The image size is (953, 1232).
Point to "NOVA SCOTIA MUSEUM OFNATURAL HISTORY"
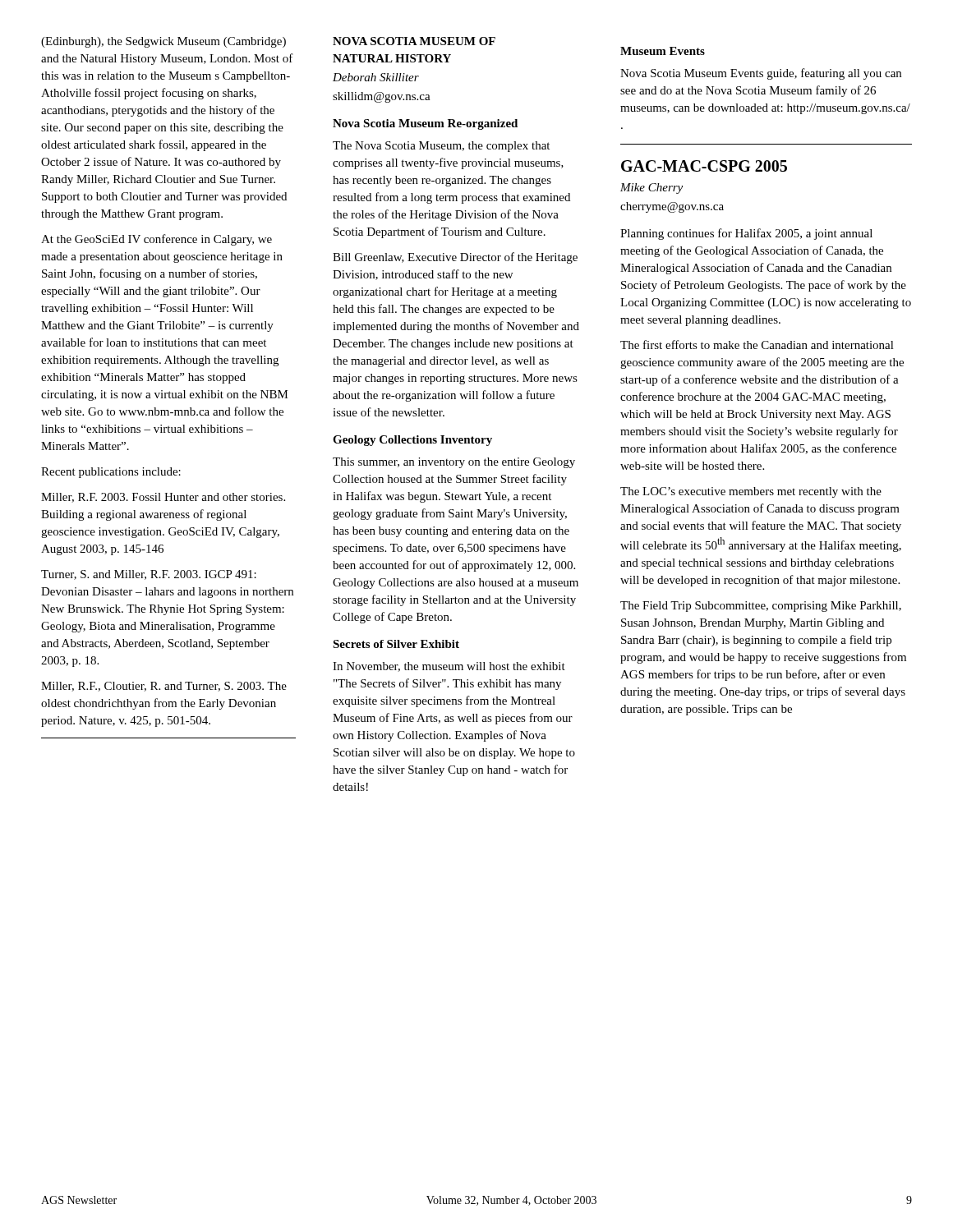456,50
